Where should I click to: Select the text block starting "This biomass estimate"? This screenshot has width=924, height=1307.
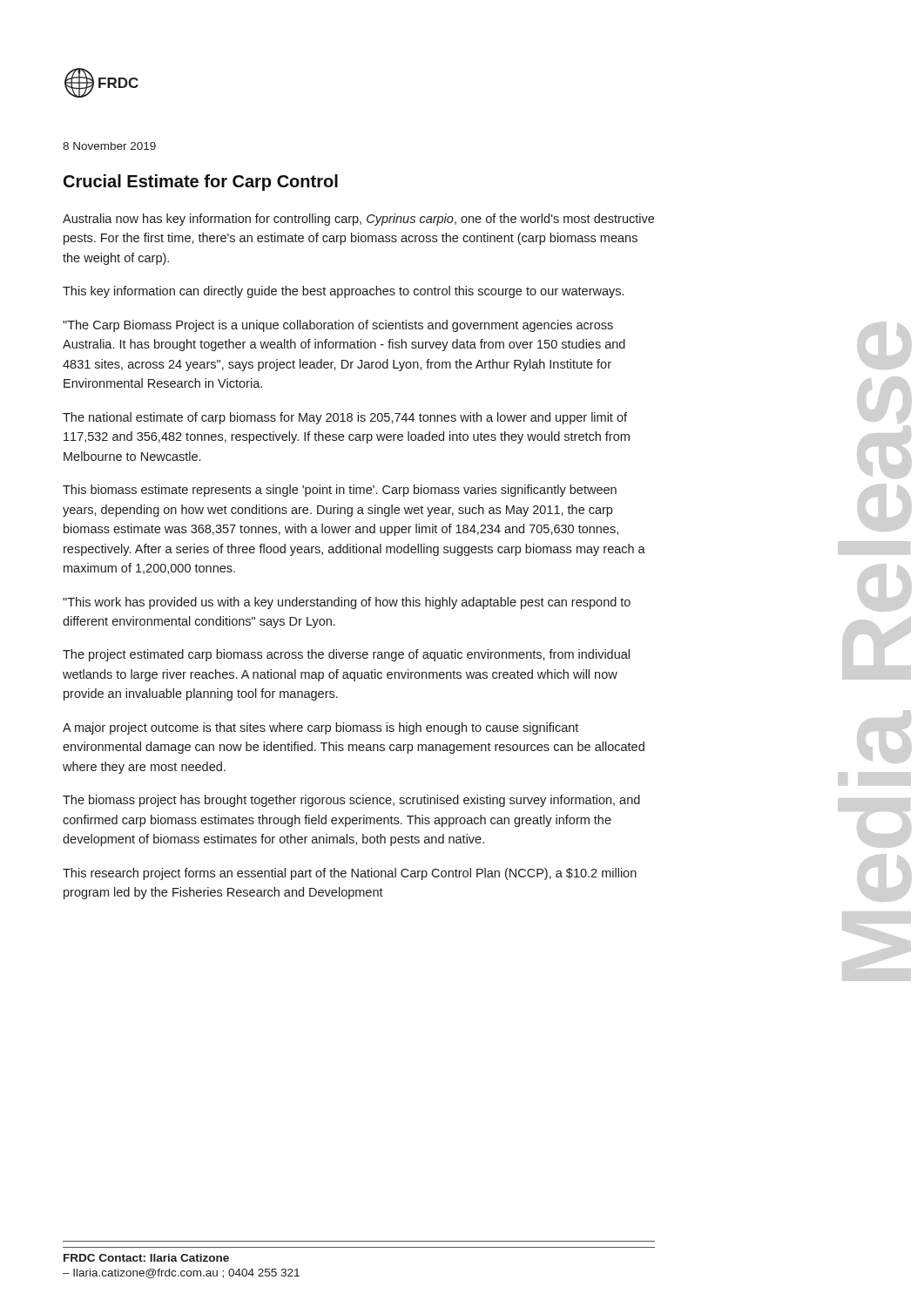point(354,529)
